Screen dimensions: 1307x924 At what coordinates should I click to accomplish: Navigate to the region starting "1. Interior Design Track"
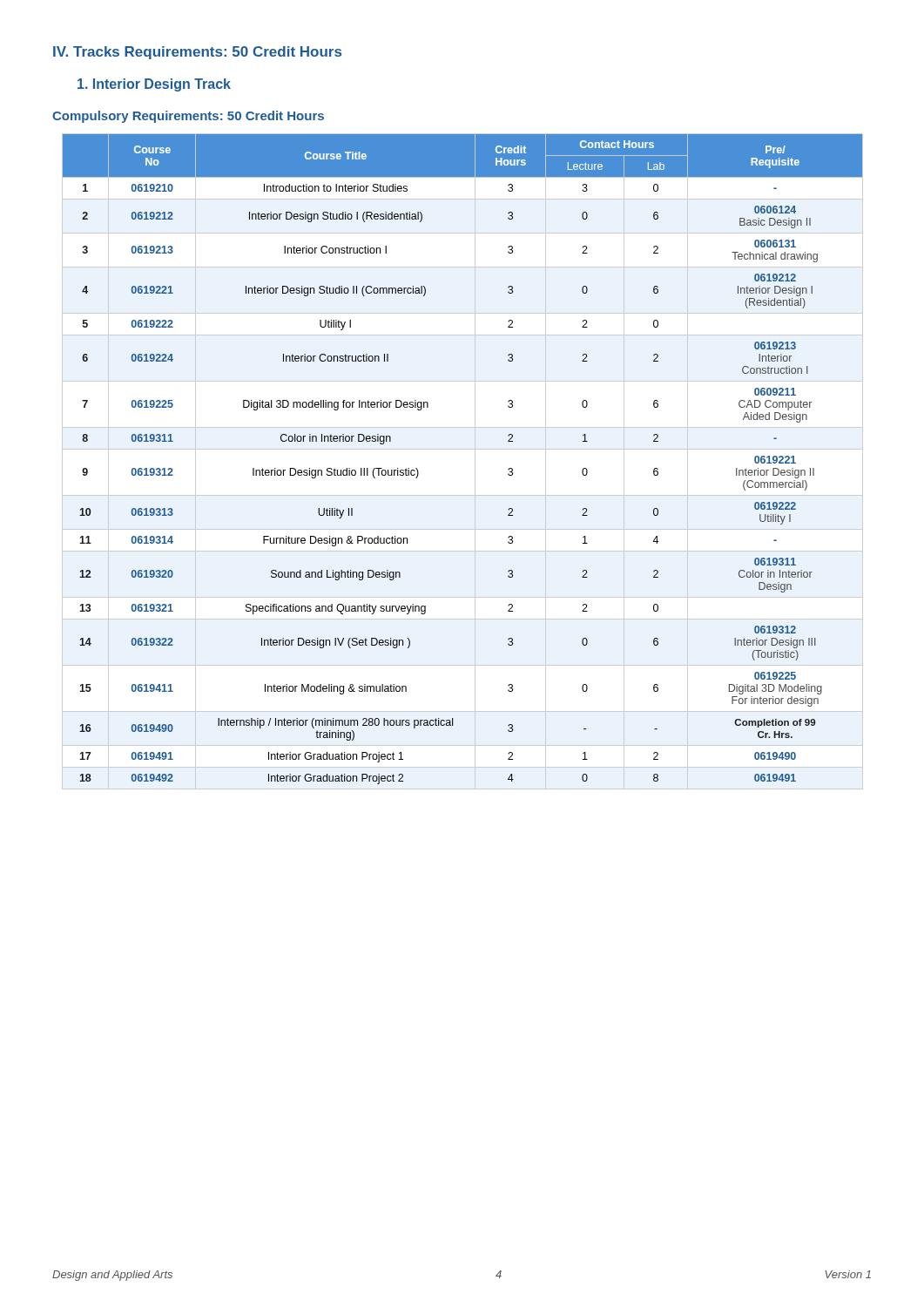154,84
